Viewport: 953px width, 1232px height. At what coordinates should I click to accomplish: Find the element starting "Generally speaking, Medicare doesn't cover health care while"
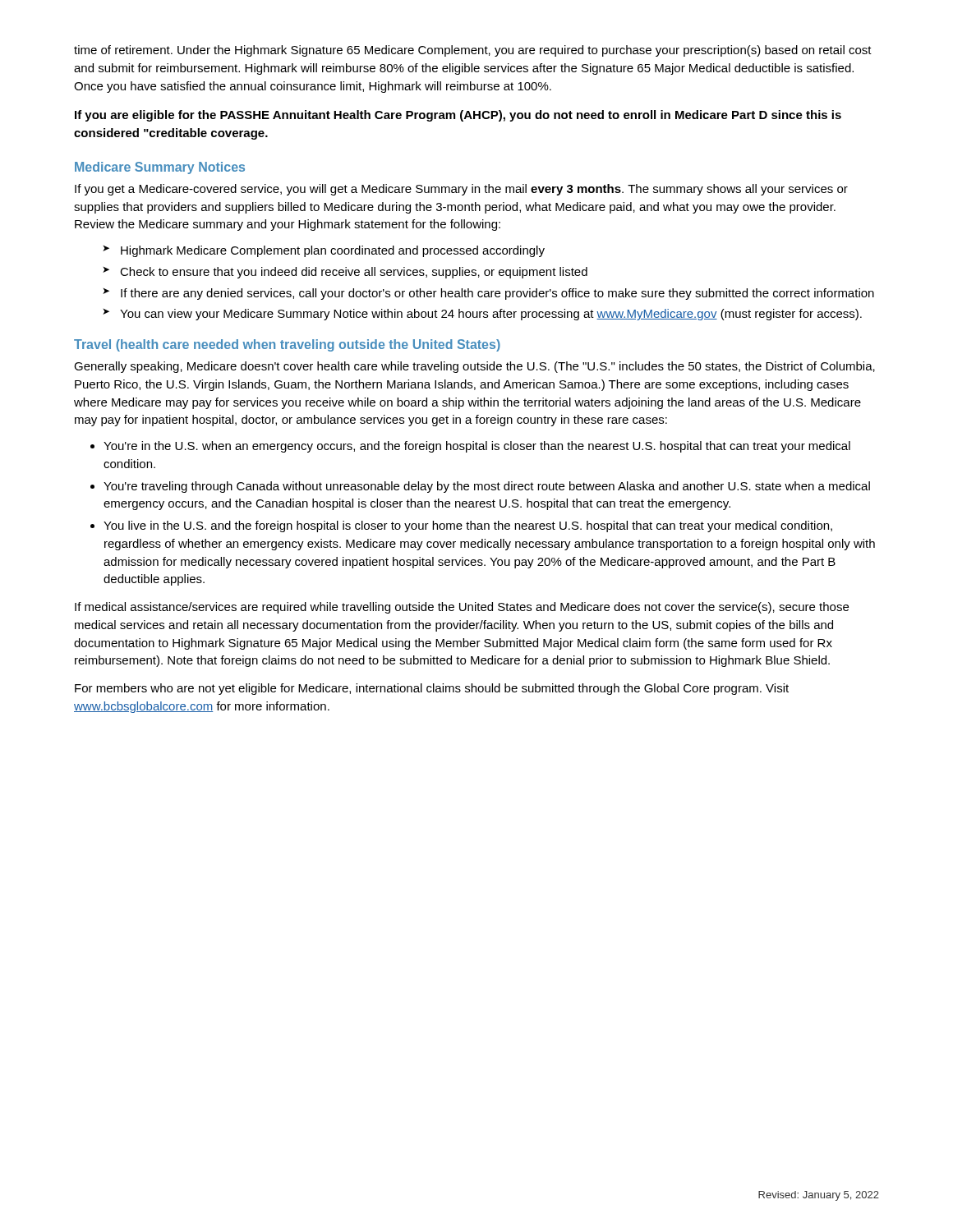pos(475,393)
